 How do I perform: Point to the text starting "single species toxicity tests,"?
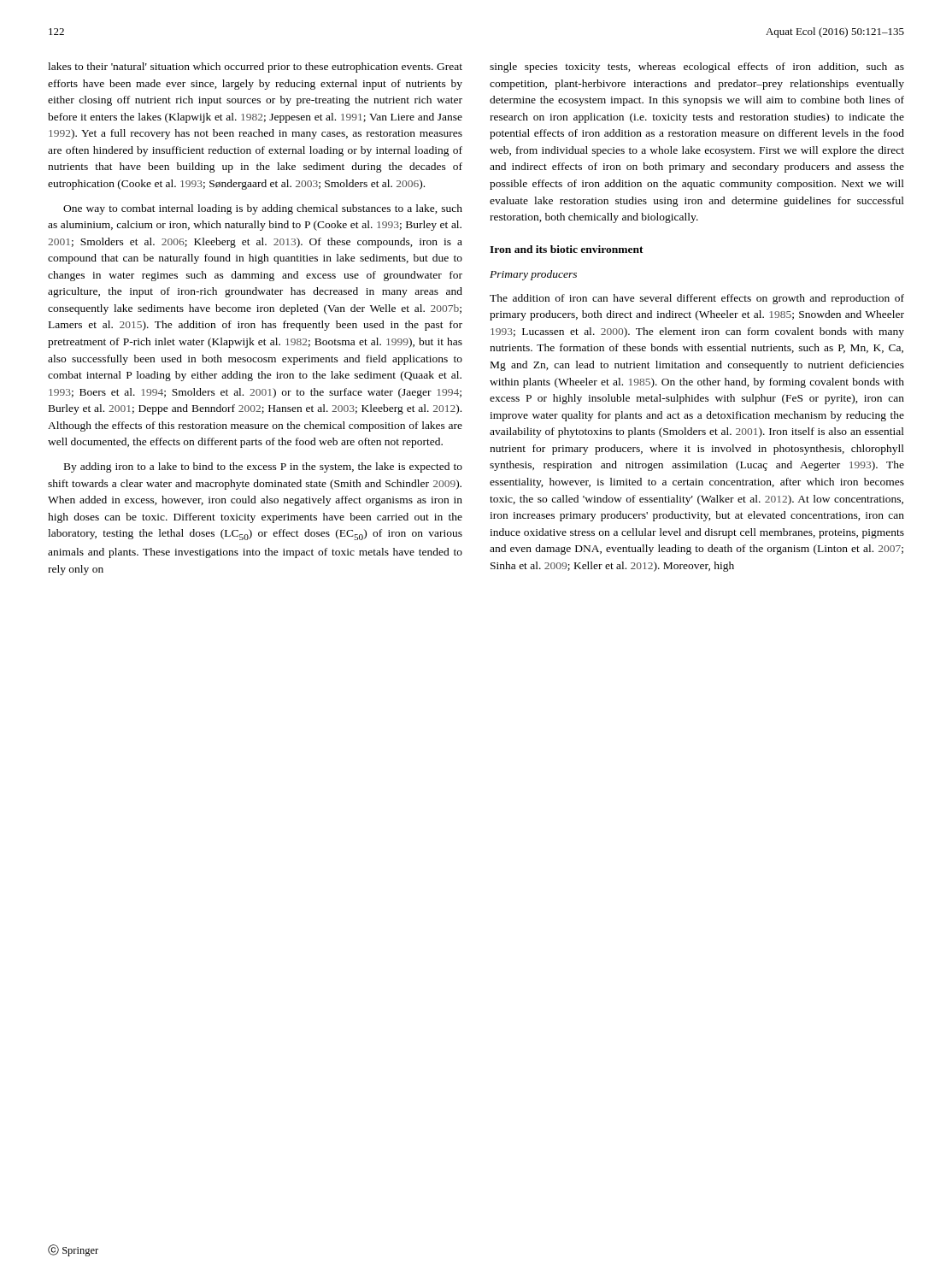click(x=697, y=142)
